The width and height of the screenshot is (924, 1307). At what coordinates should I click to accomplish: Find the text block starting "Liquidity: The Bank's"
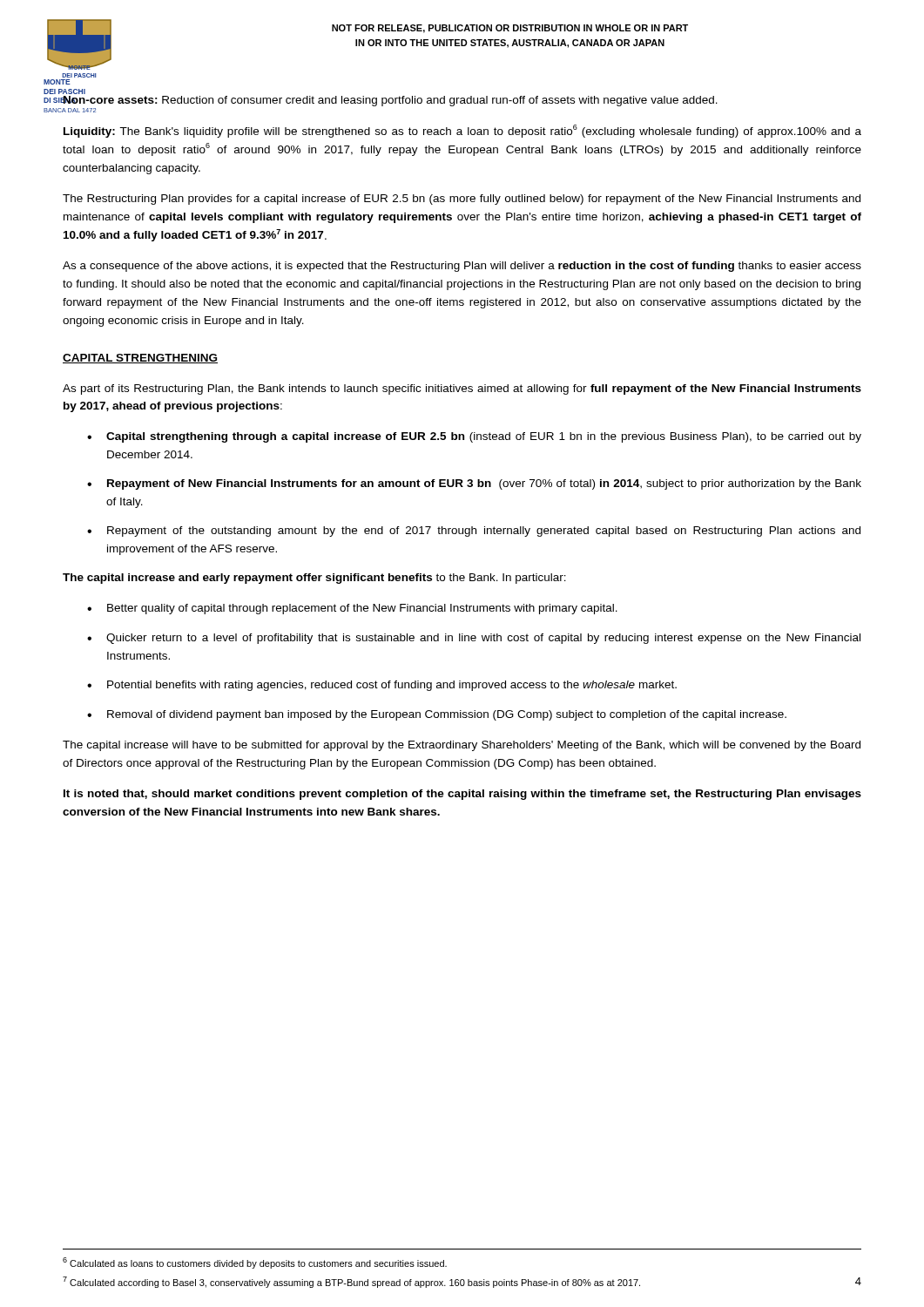pos(462,148)
